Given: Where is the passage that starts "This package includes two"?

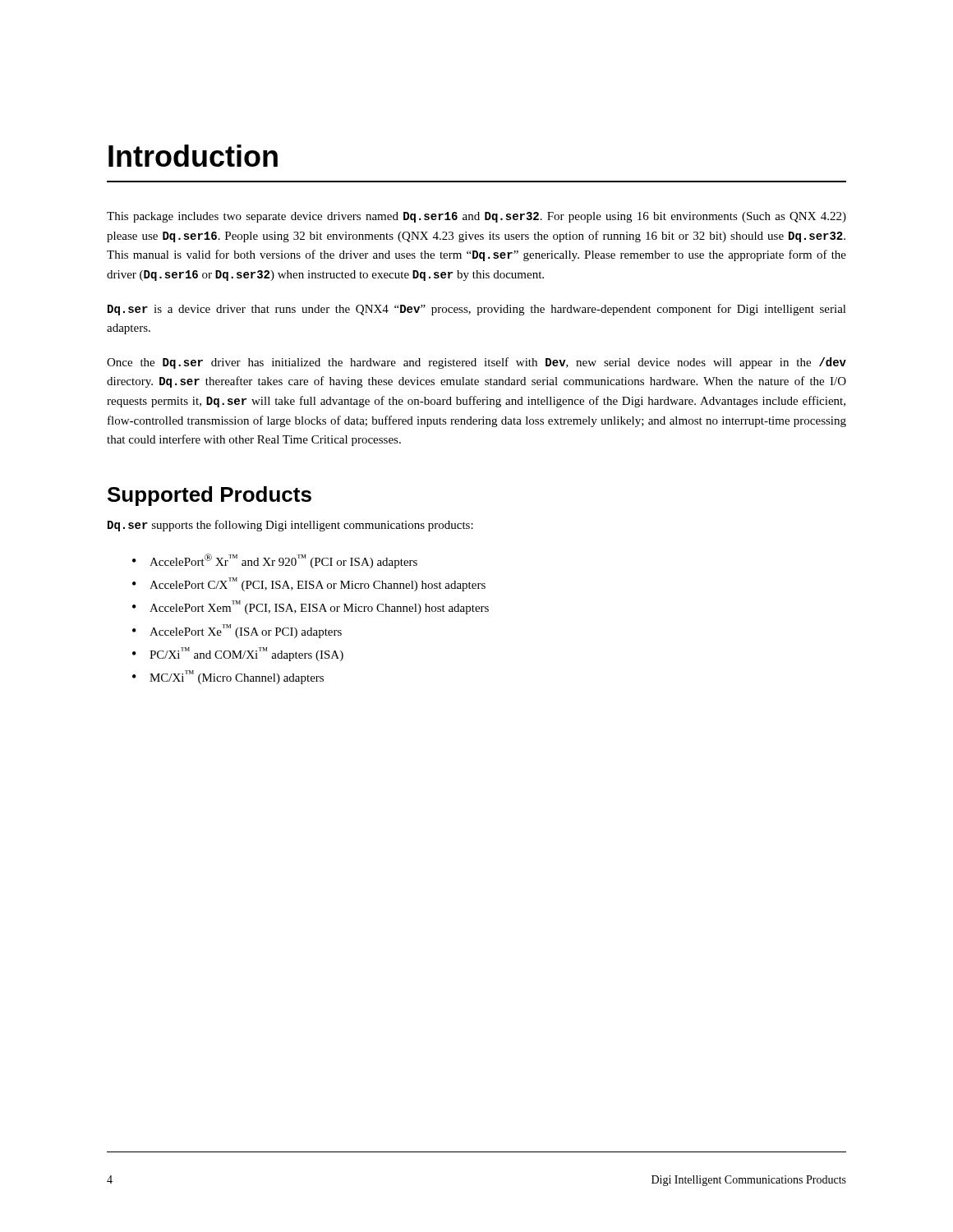Looking at the screenshot, I should (476, 246).
